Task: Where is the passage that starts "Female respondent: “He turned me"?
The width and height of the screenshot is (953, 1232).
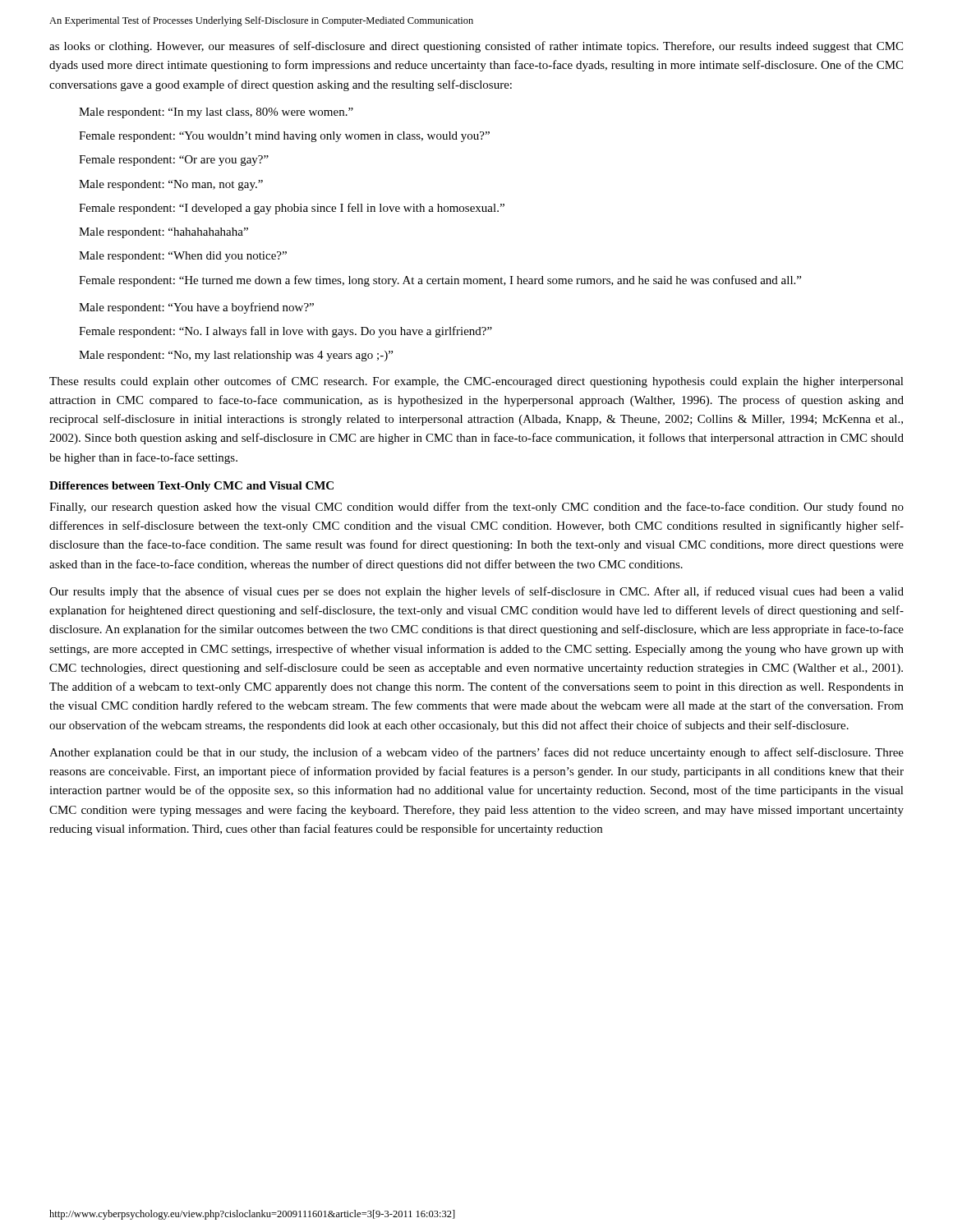Action: [x=440, y=280]
